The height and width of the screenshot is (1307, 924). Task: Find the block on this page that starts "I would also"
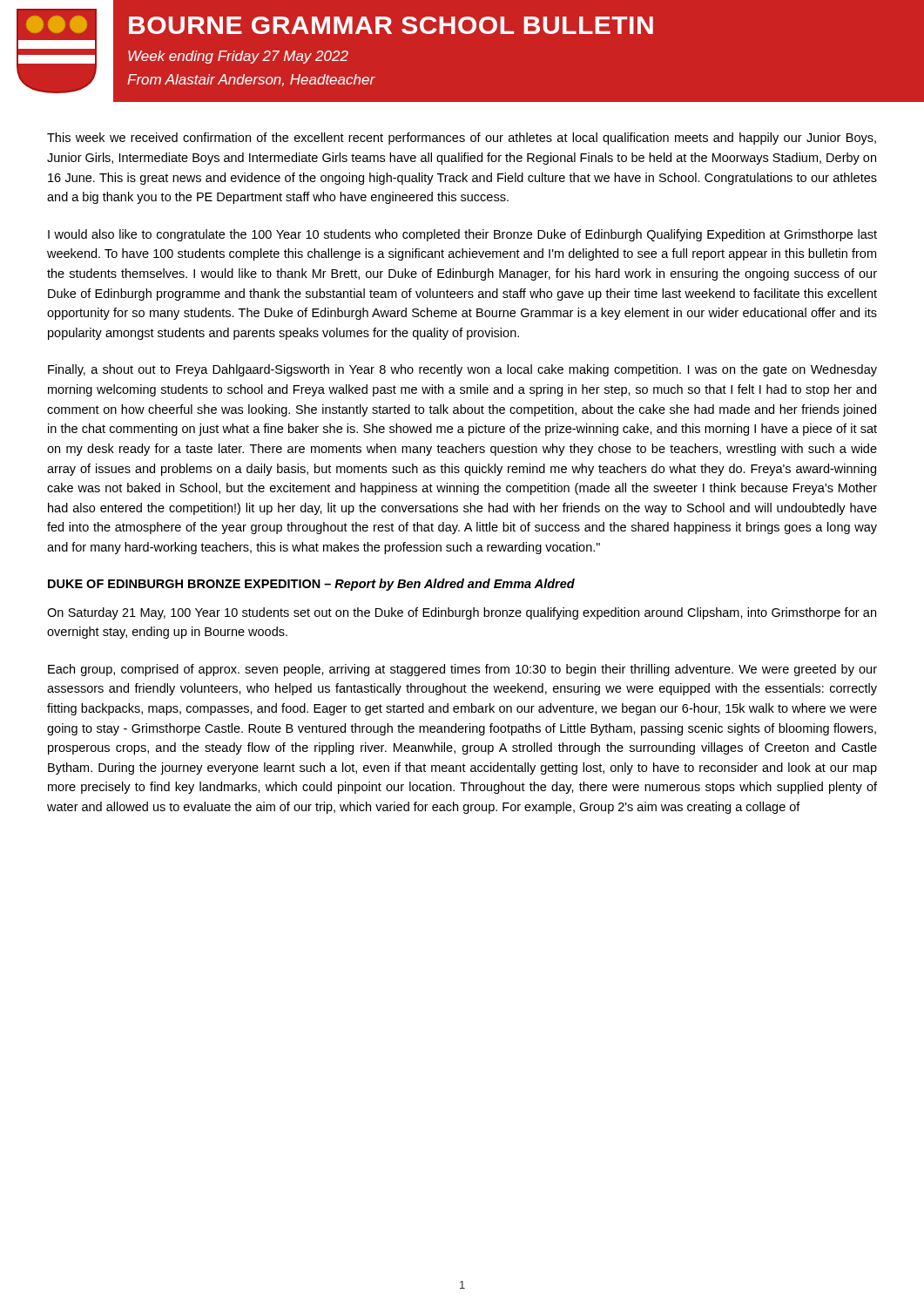462,283
